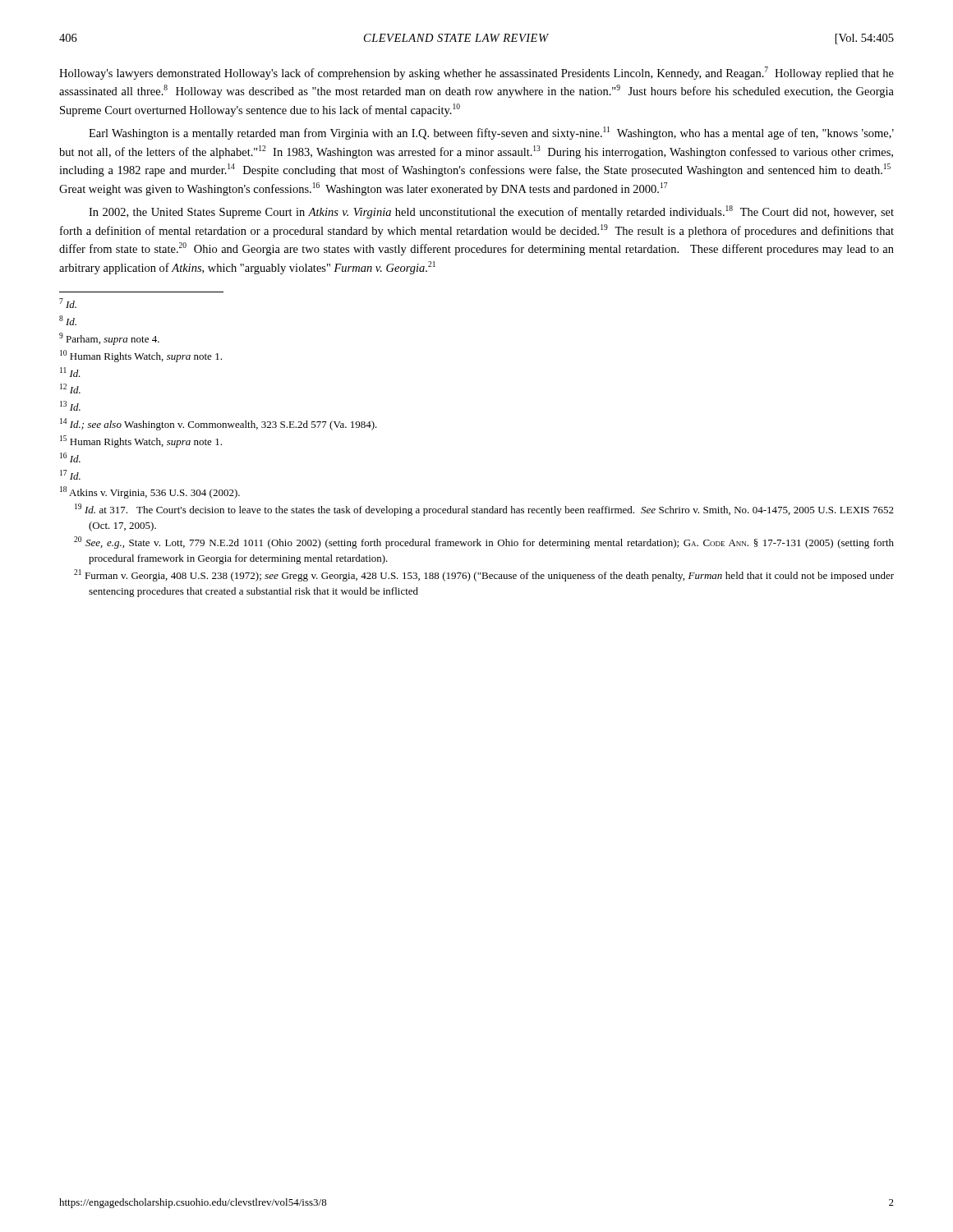Point to the text starting "8 Id."
The width and height of the screenshot is (953, 1232).
coord(68,320)
